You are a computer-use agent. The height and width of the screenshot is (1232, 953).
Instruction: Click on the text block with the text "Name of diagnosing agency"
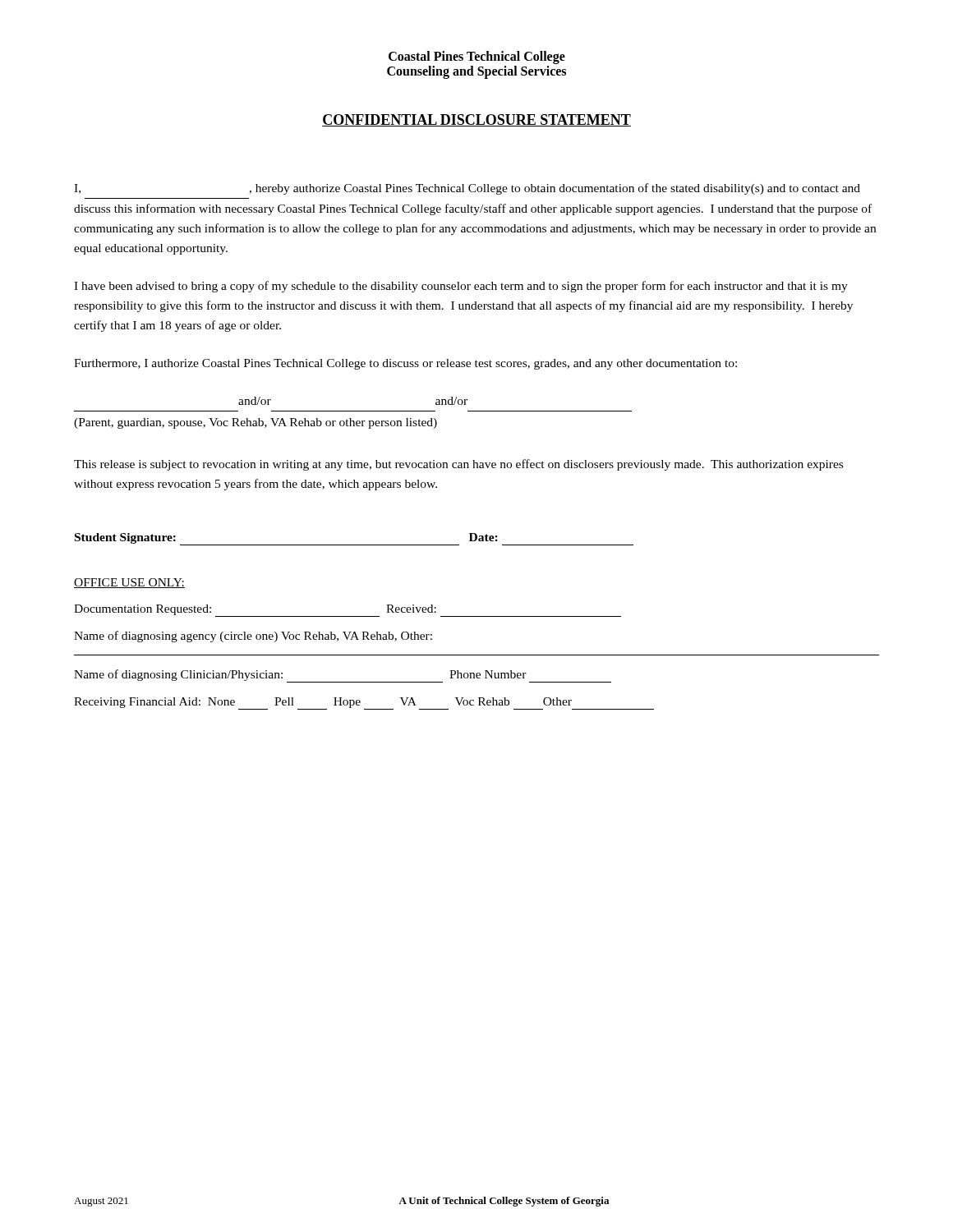coord(253,635)
